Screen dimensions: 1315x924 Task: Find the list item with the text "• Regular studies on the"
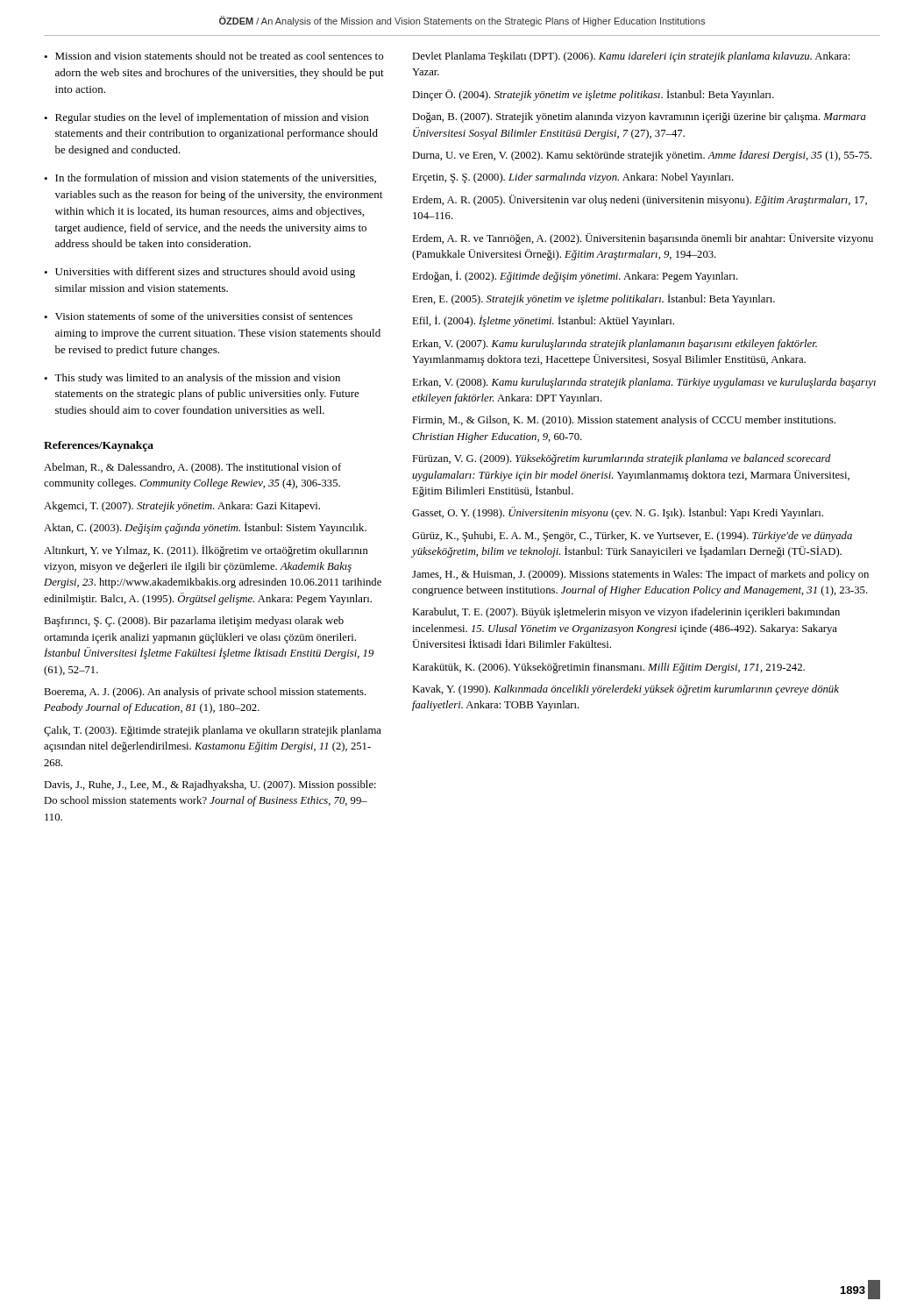215,134
